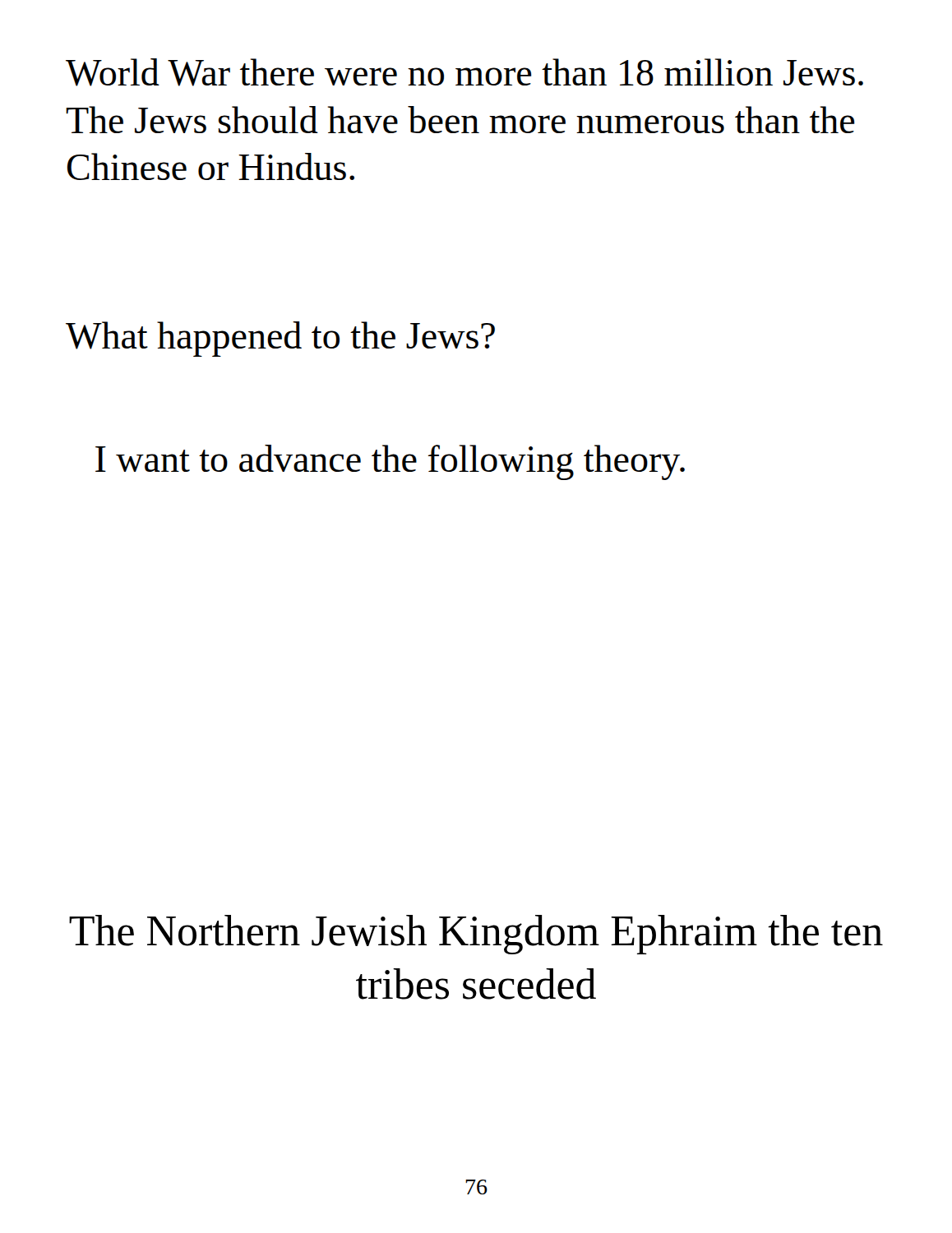Point to the text starting "The Northern Jewish Kingdom"

pyautogui.click(x=476, y=958)
